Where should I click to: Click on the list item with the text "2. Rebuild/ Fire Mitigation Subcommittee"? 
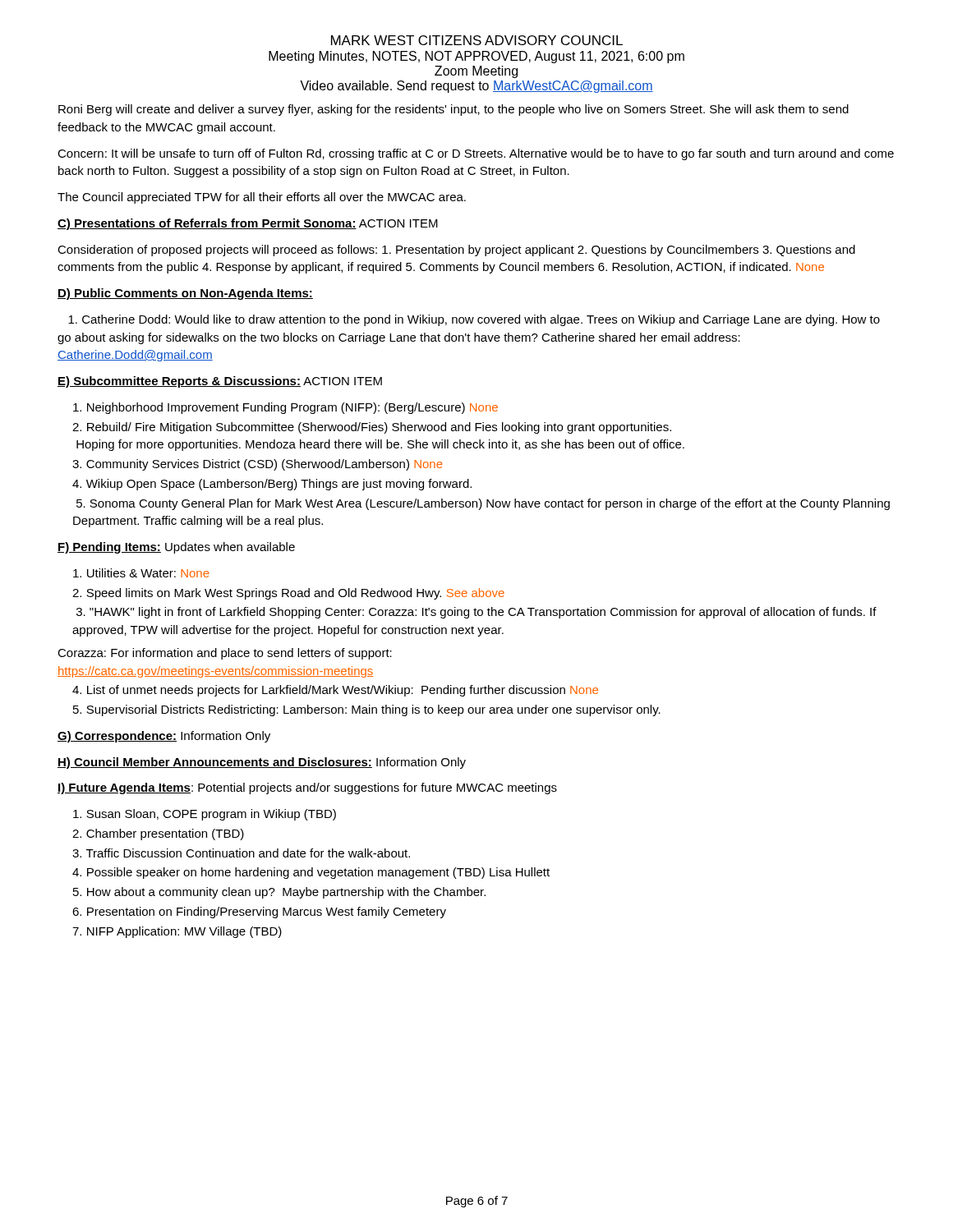click(x=379, y=435)
